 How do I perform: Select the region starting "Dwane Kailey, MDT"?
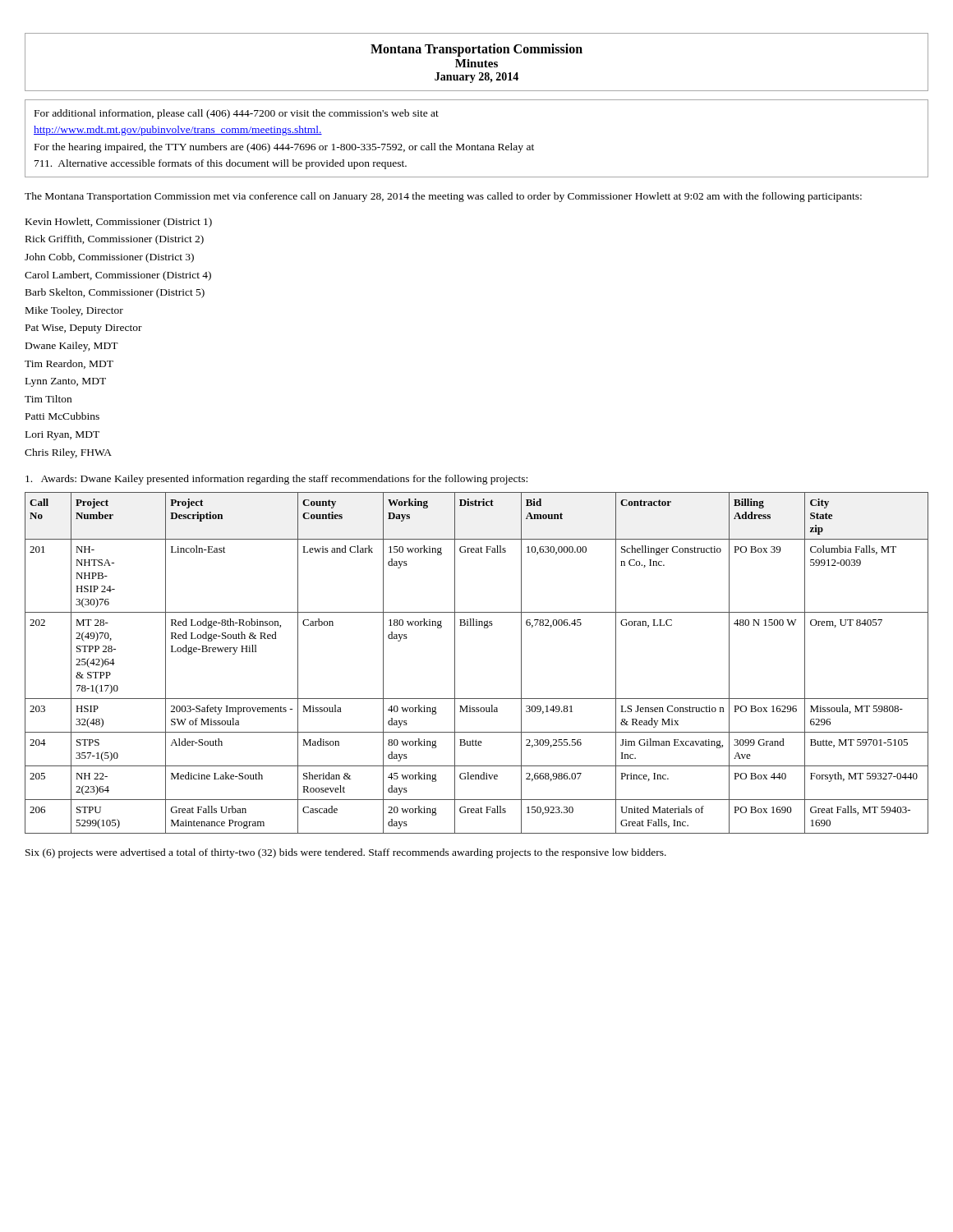[71, 345]
